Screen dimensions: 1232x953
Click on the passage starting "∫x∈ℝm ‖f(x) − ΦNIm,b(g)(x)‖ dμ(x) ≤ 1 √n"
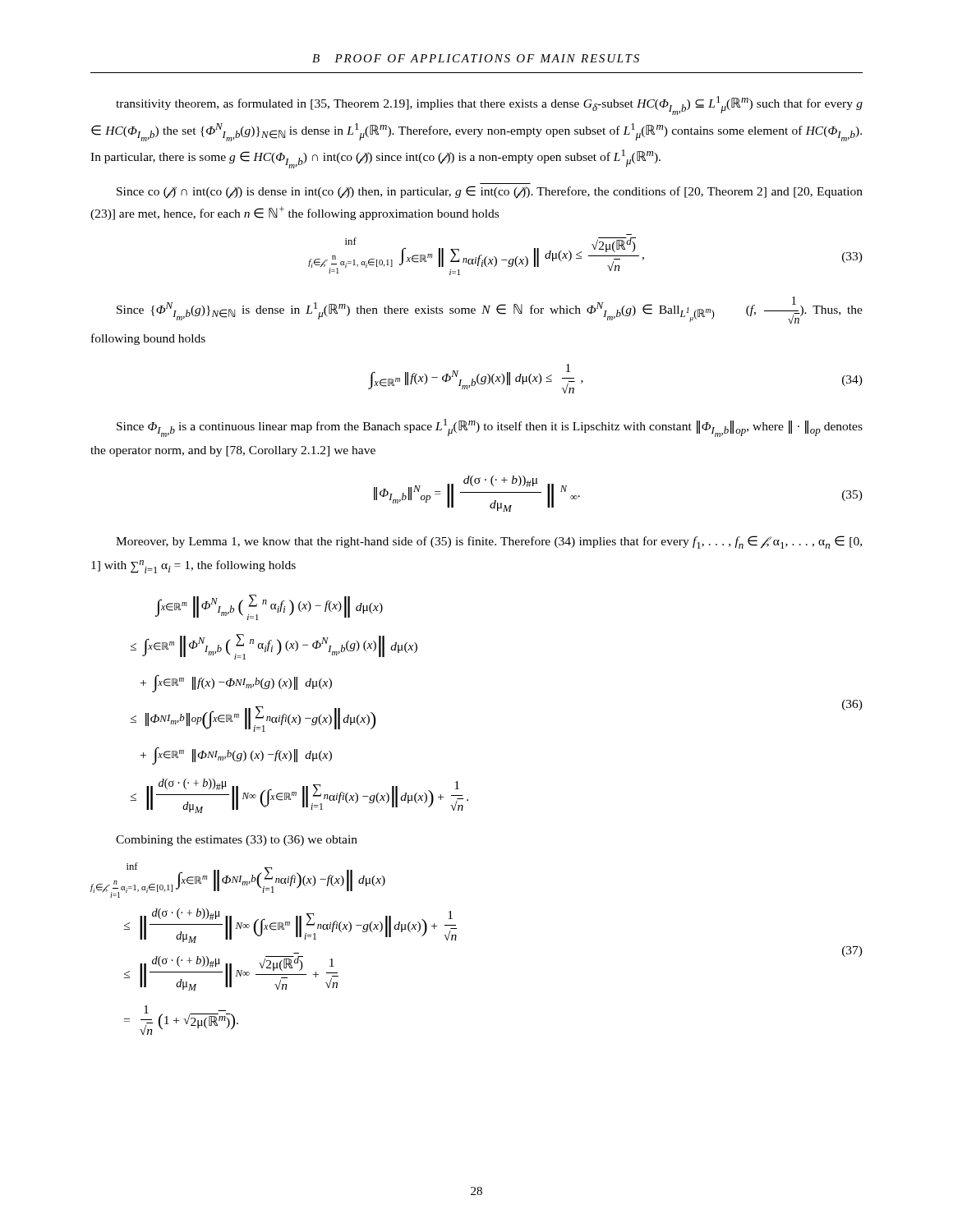(x=476, y=379)
